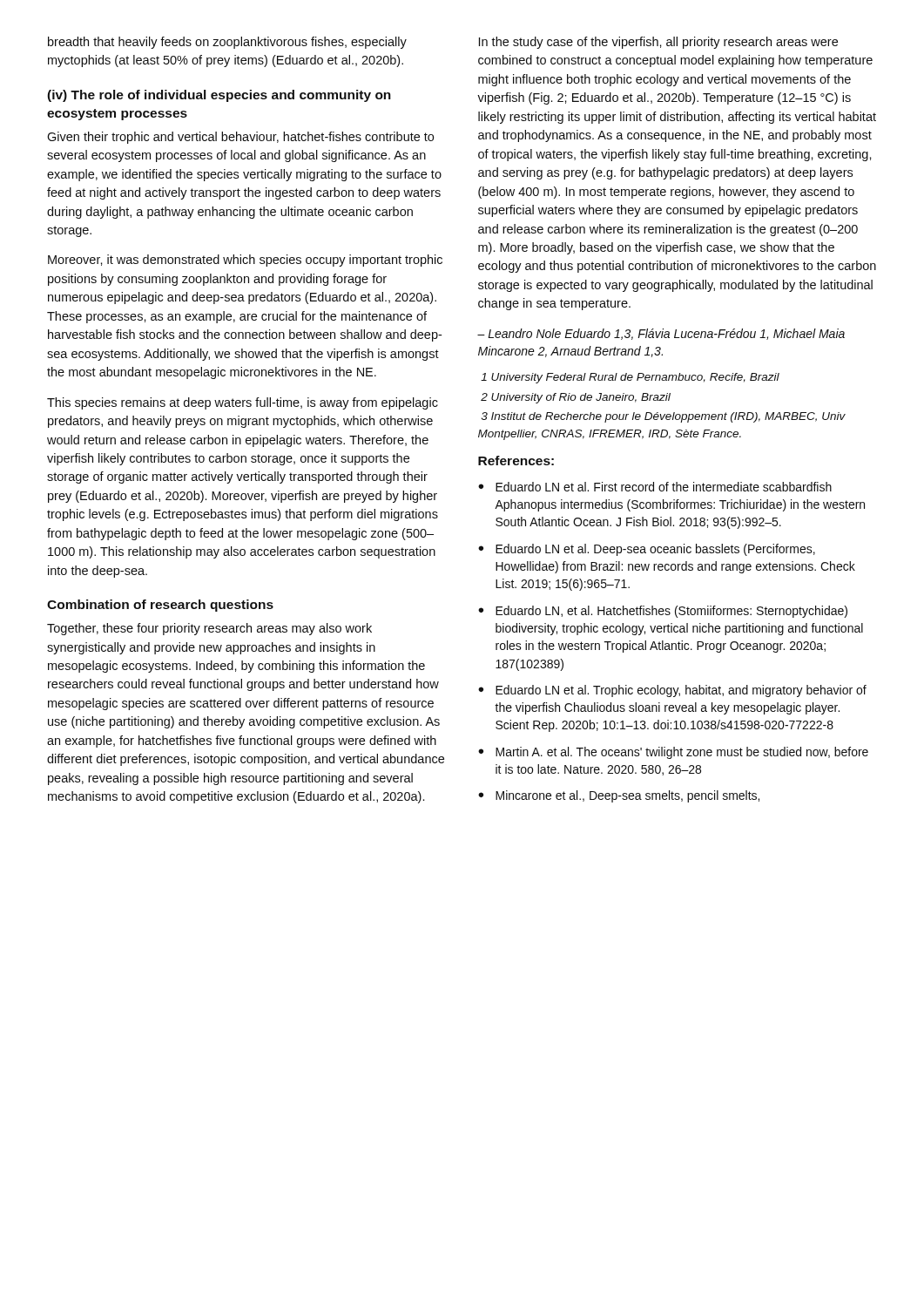Select the list item containing "Mincarone et al., Deep-sea"
The width and height of the screenshot is (924, 1307).
pyautogui.click(x=628, y=796)
